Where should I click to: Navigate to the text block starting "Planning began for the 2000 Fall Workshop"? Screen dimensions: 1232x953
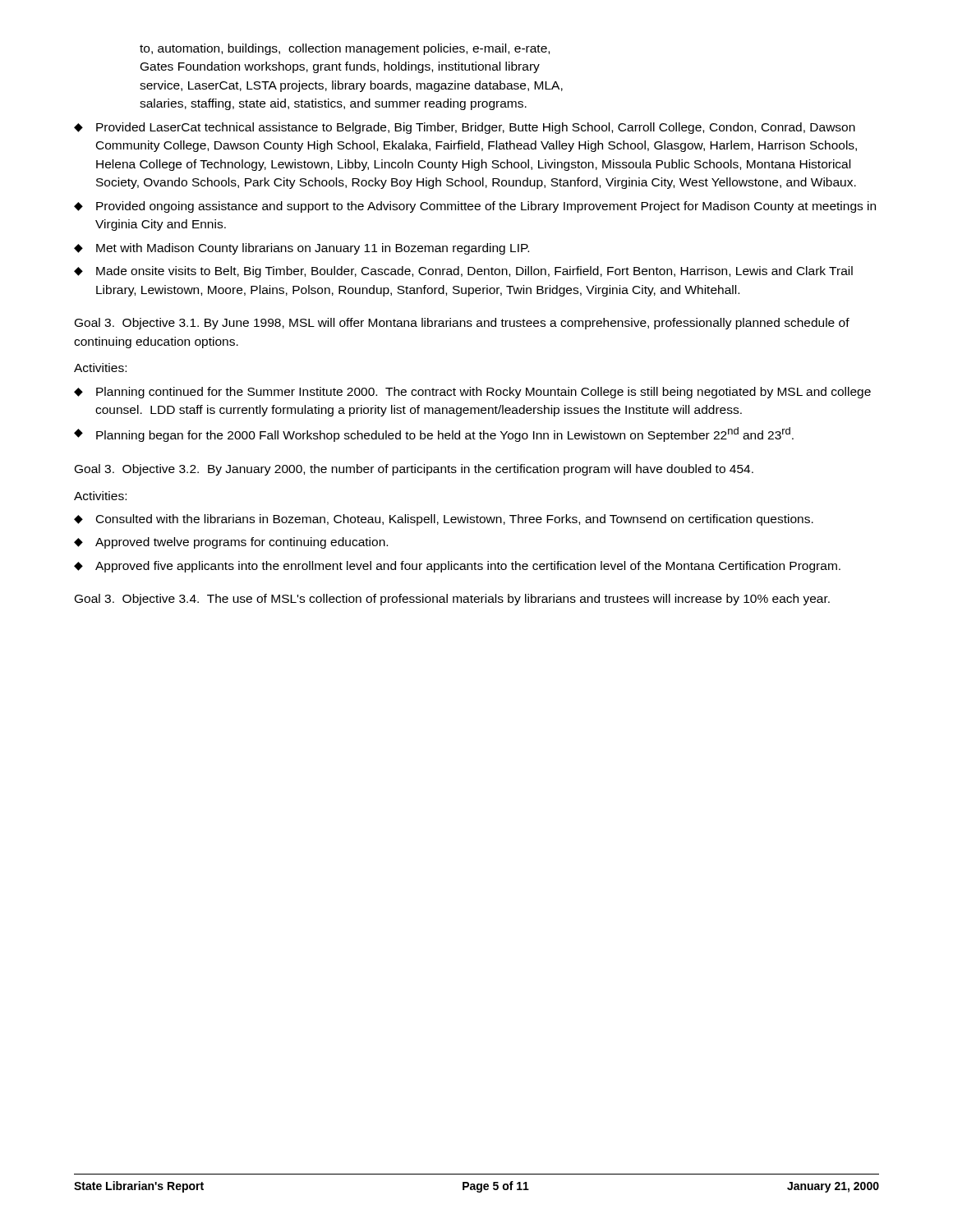(445, 434)
